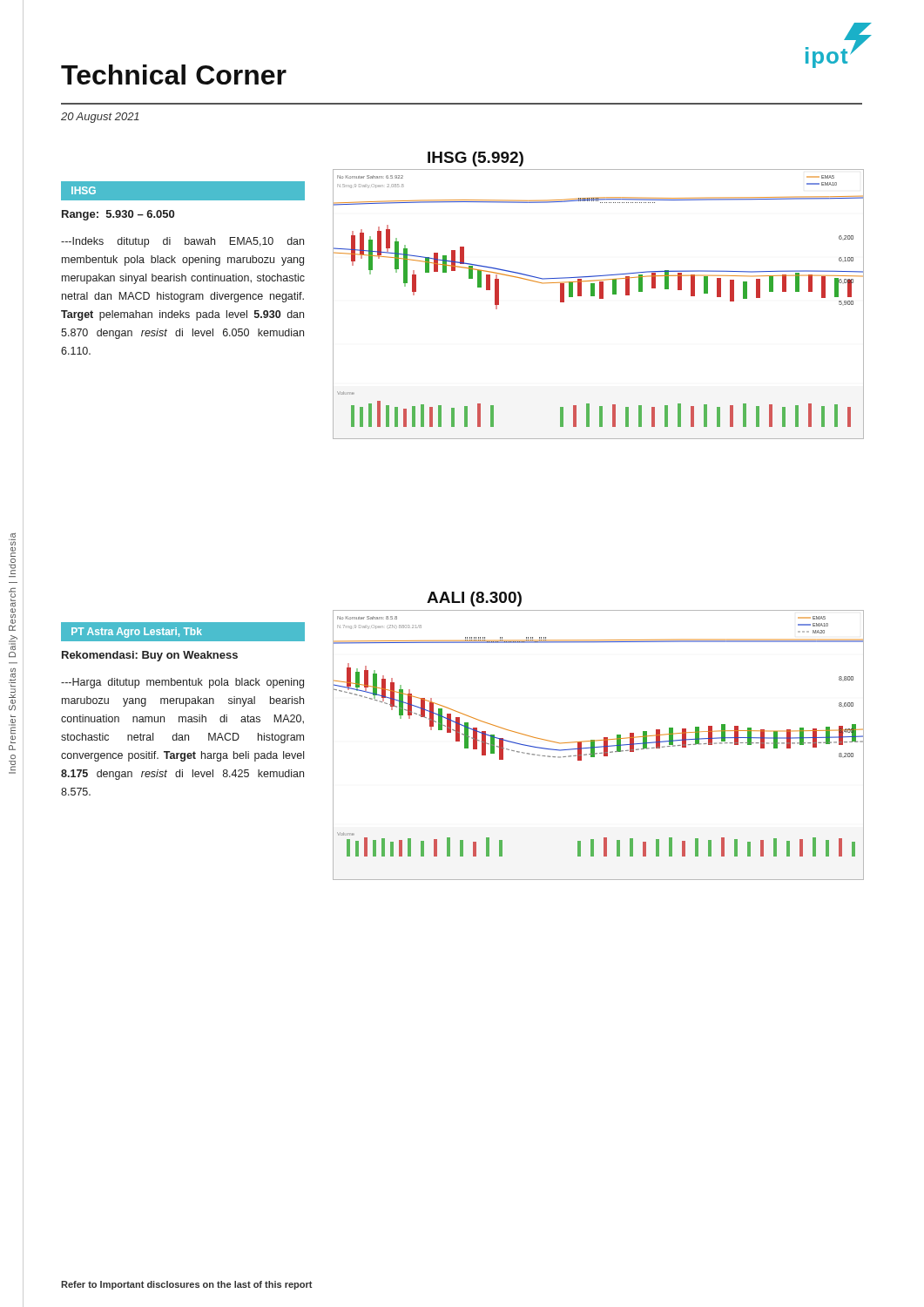Navigate to the passage starting "Harga ditutup membentuk pola black opening marubozu"

click(183, 737)
